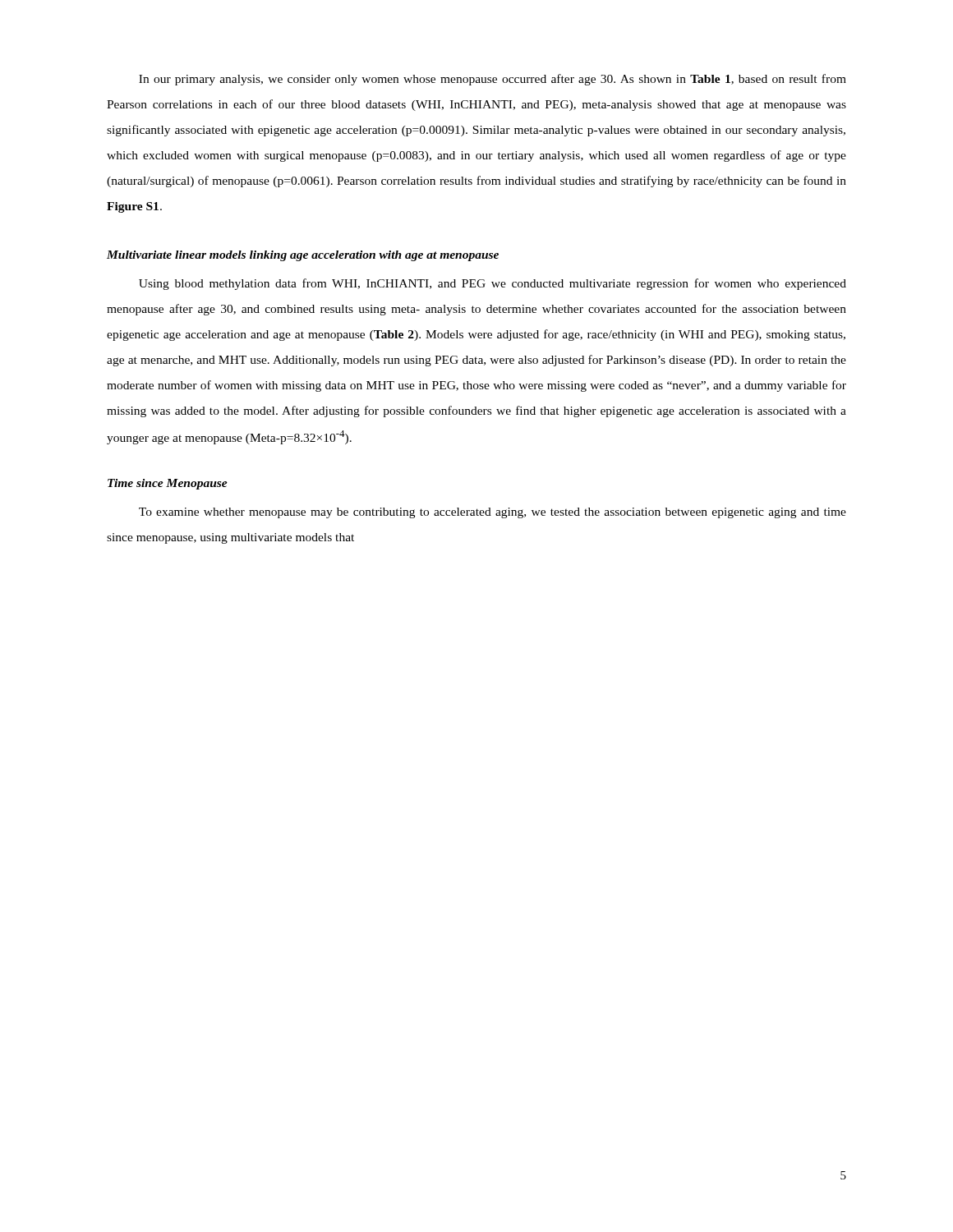Click on the text starting "Time since Menopause"
The height and width of the screenshot is (1232, 953).
tap(167, 483)
